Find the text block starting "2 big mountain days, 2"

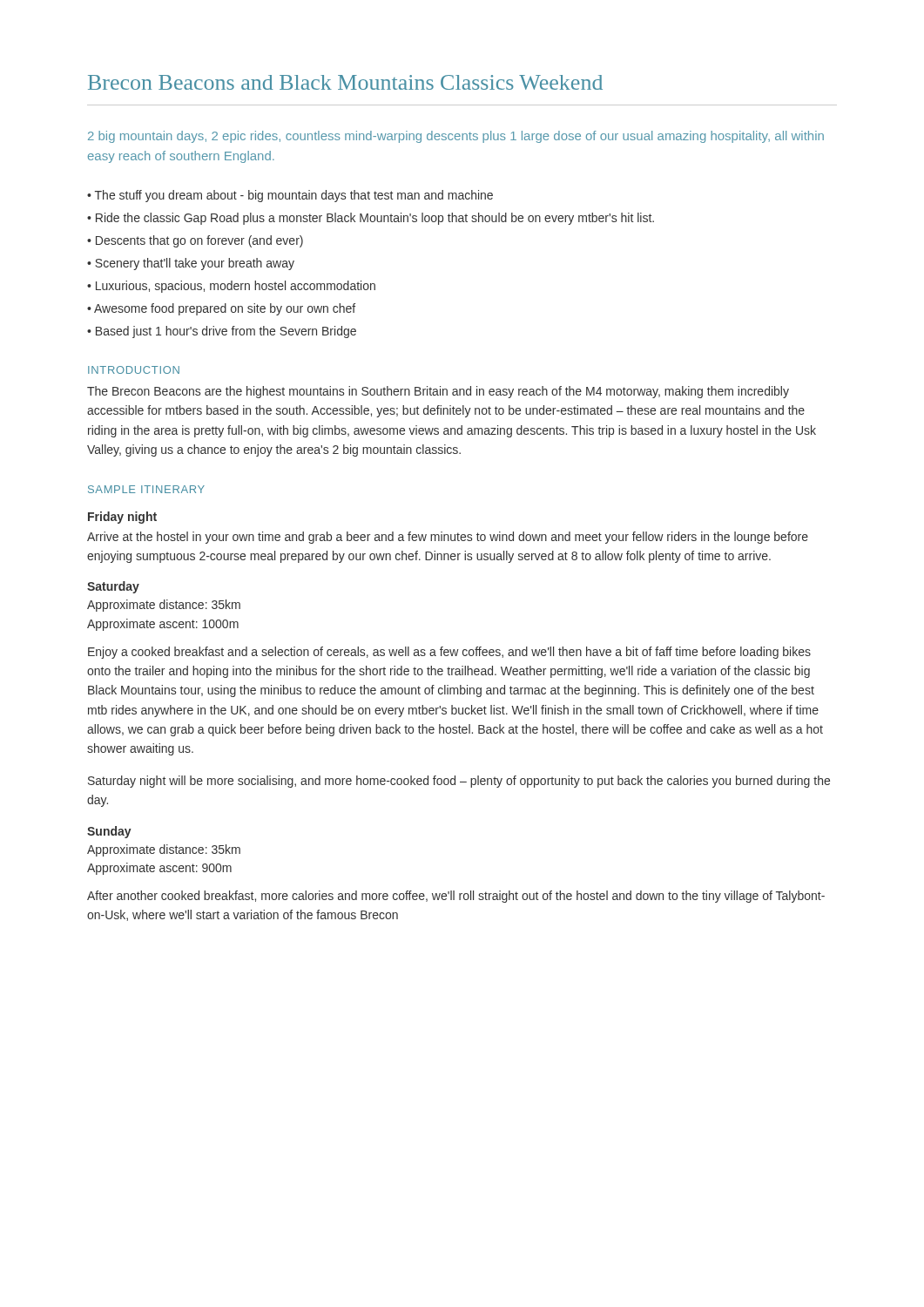[x=456, y=145]
